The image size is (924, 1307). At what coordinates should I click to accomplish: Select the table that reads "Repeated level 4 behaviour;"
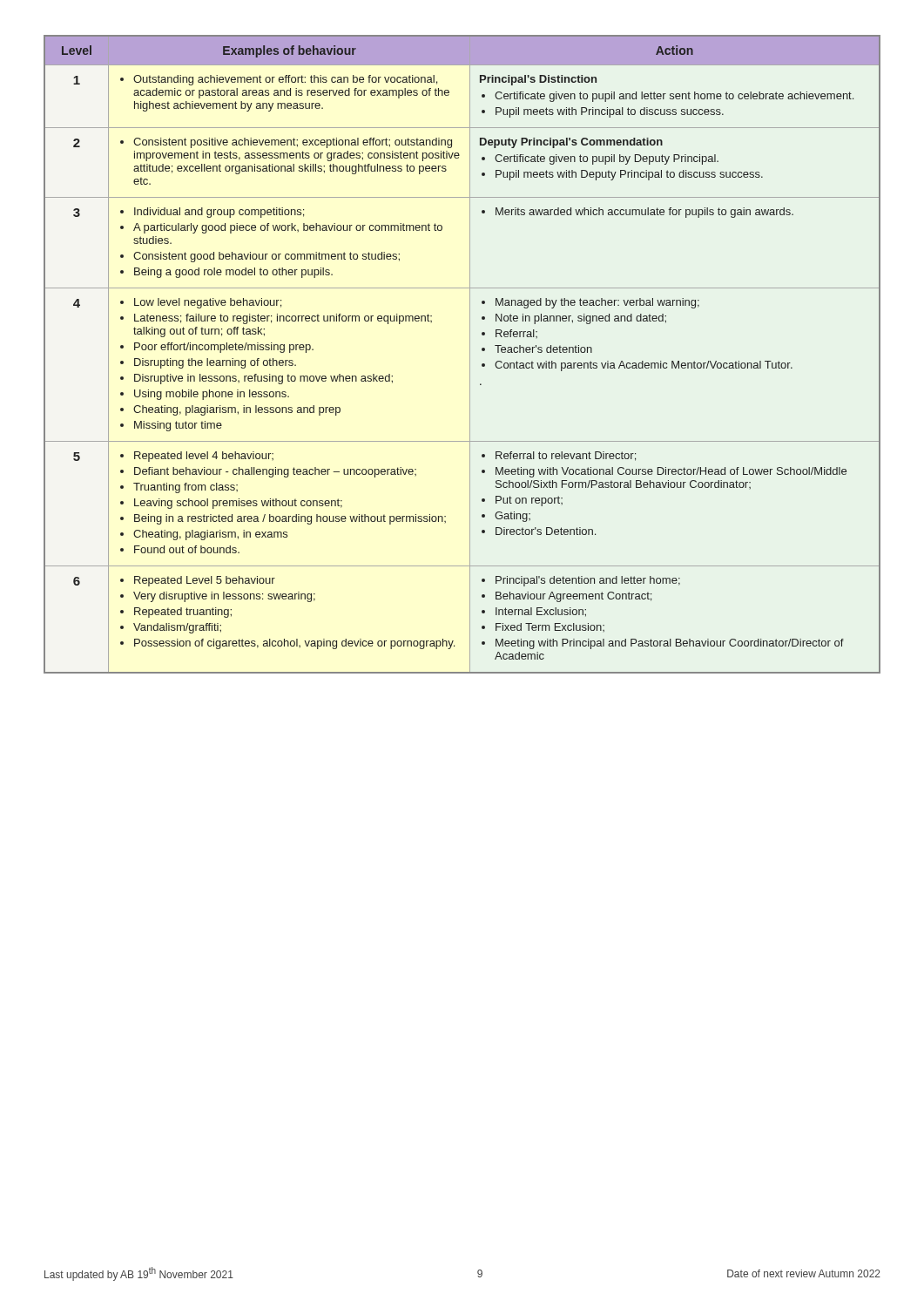pos(462,354)
